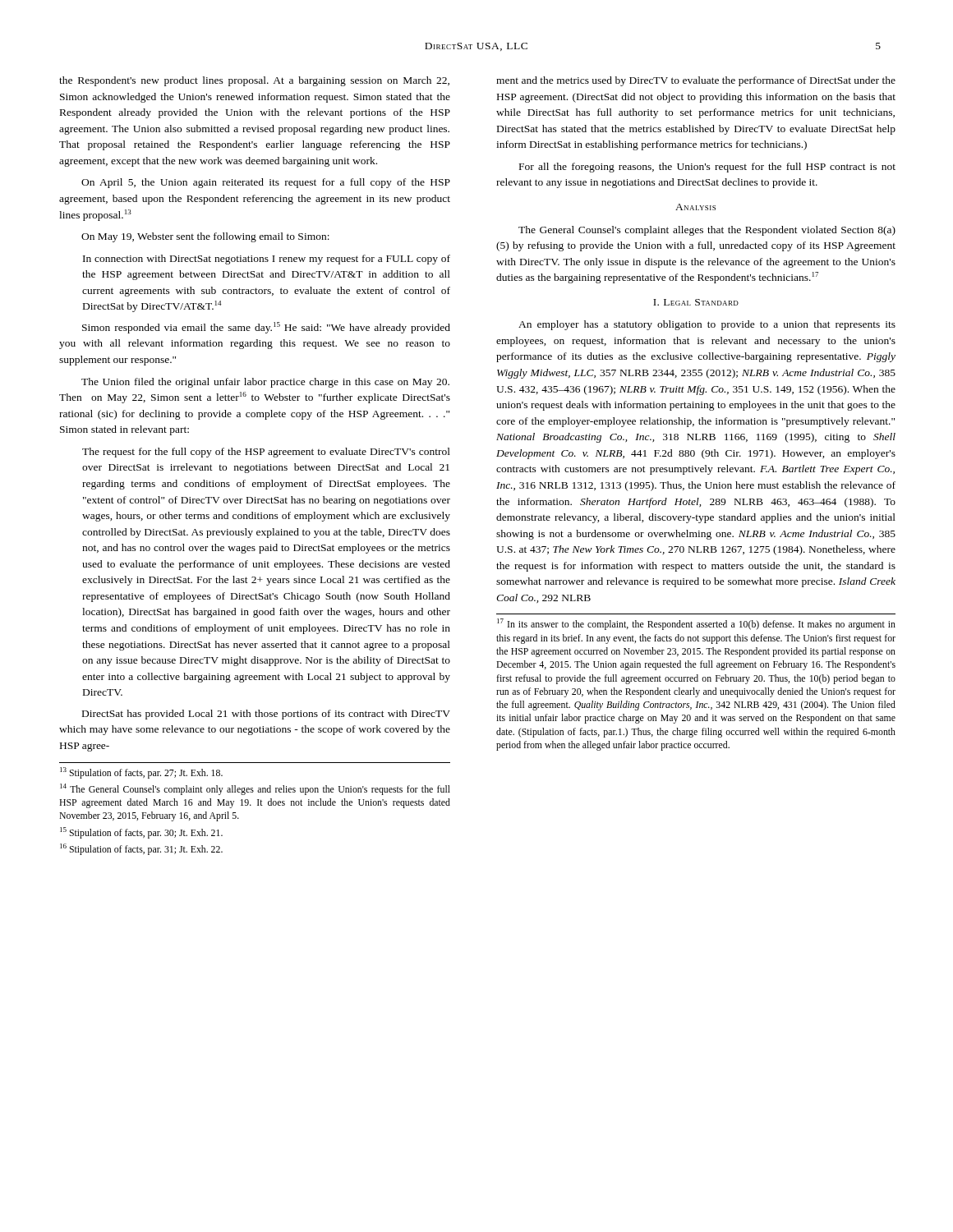The width and height of the screenshot is (953, 1232).
Task: Locate the text "I. Legal Standard"
Action: (x=696, y=302)
